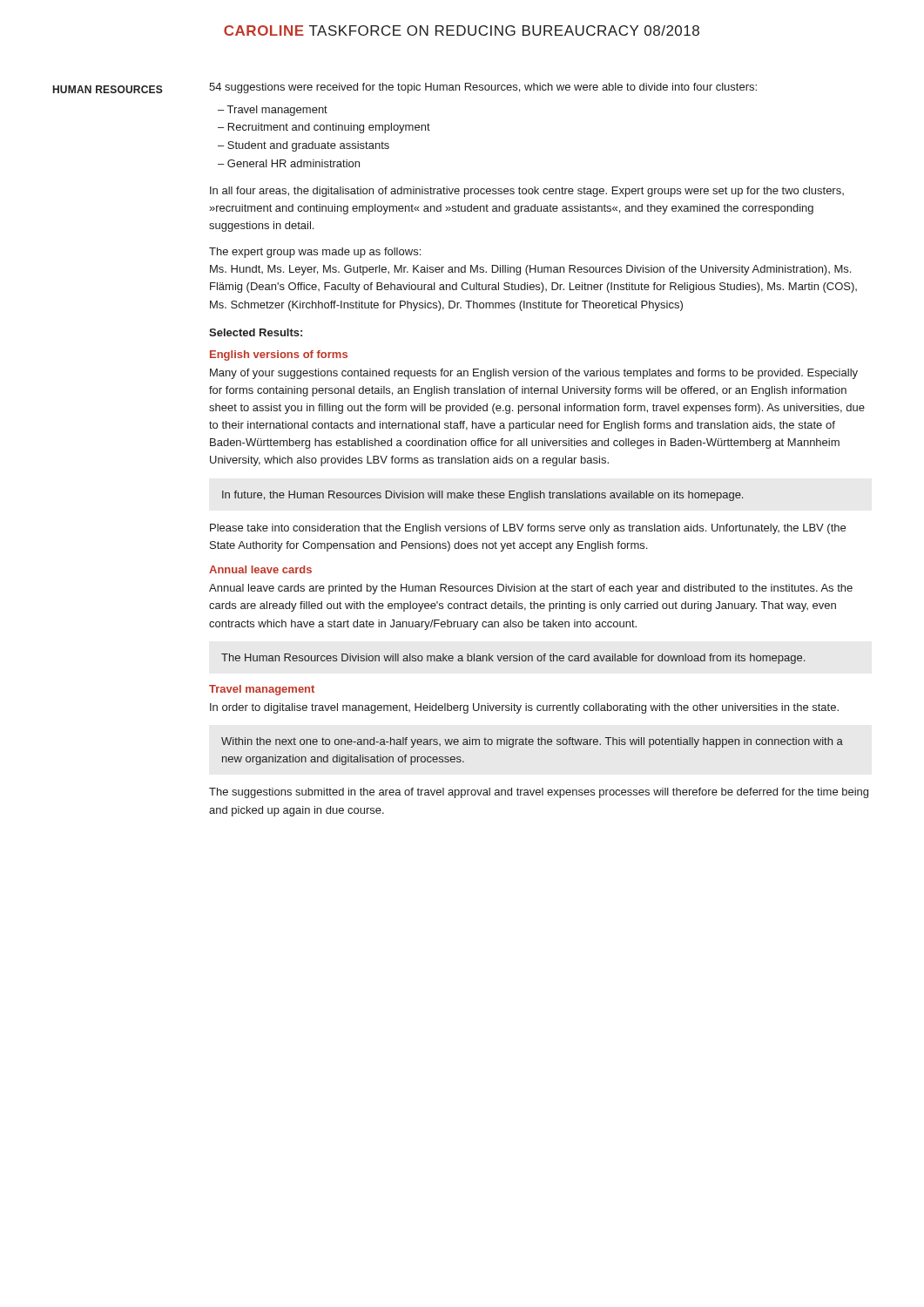This screenshot has width=924, height=1307.
Task: Find the block starting "– Student and graduate assistants"
Action: point(304,145)
